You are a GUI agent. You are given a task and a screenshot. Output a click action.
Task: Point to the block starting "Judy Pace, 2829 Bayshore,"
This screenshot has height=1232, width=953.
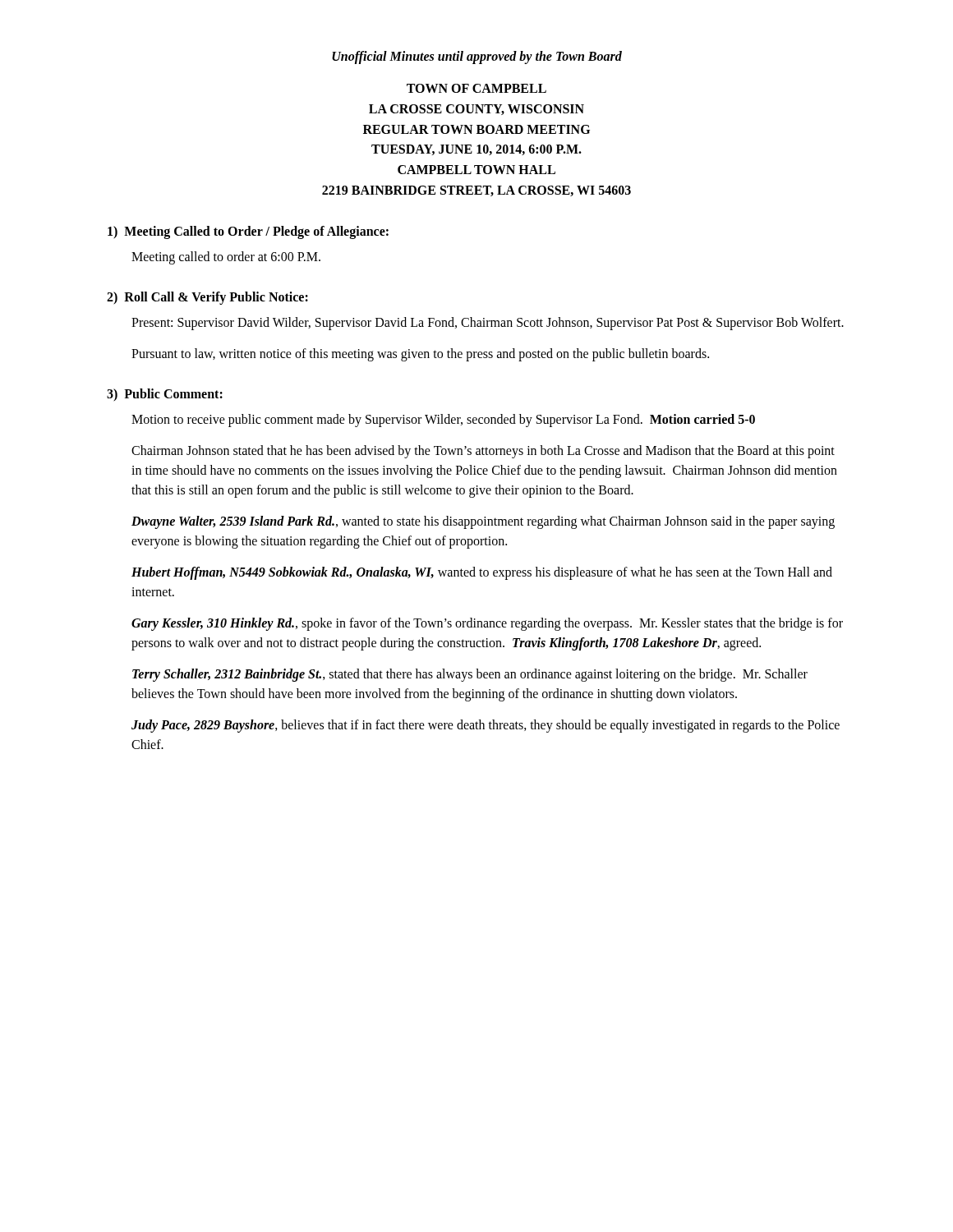coord(486,735)
